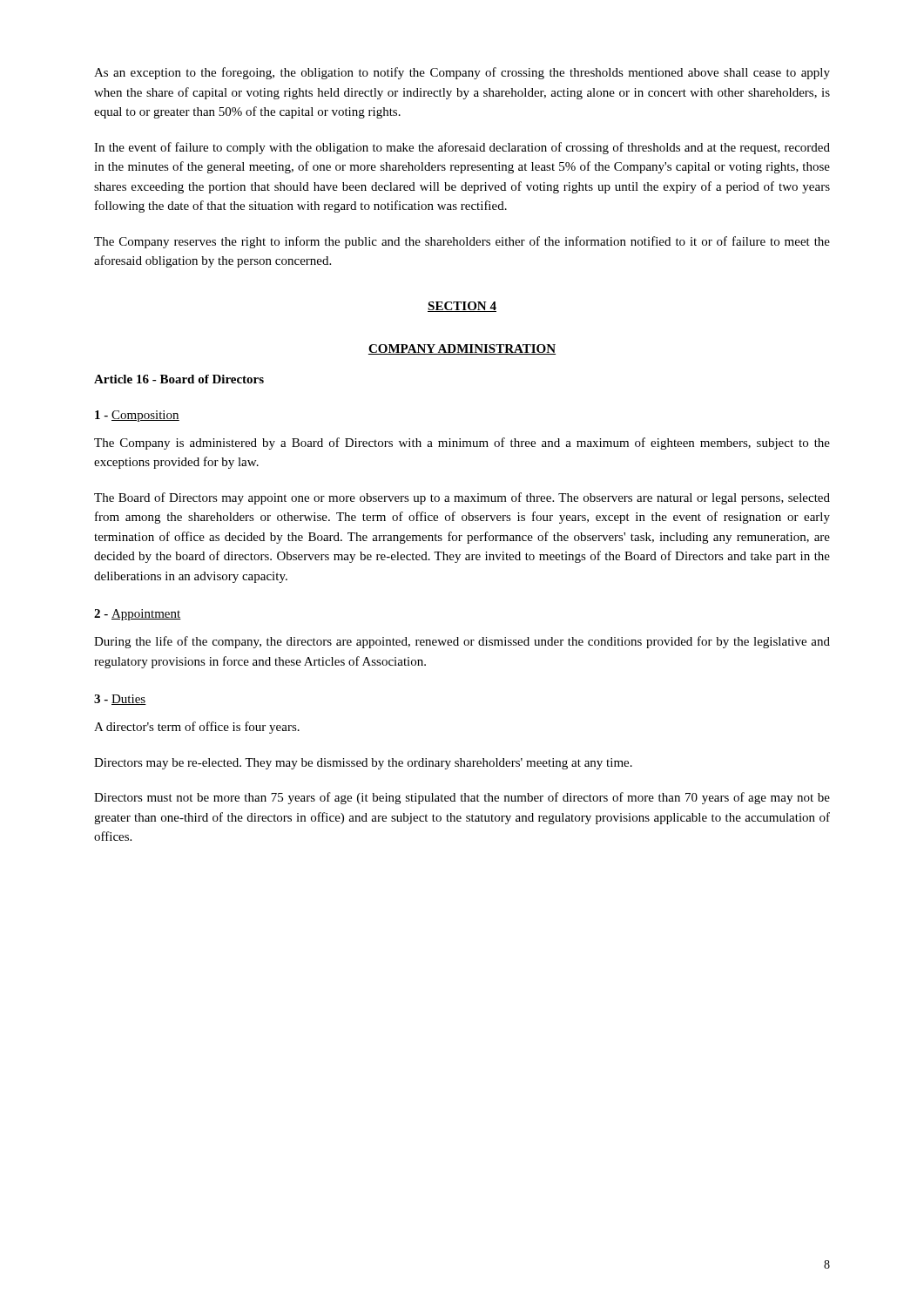This screenshot has height=1307, width=924.
Task: Select the element starting "2 - Appointment"
Action: (x=137, y=613)
